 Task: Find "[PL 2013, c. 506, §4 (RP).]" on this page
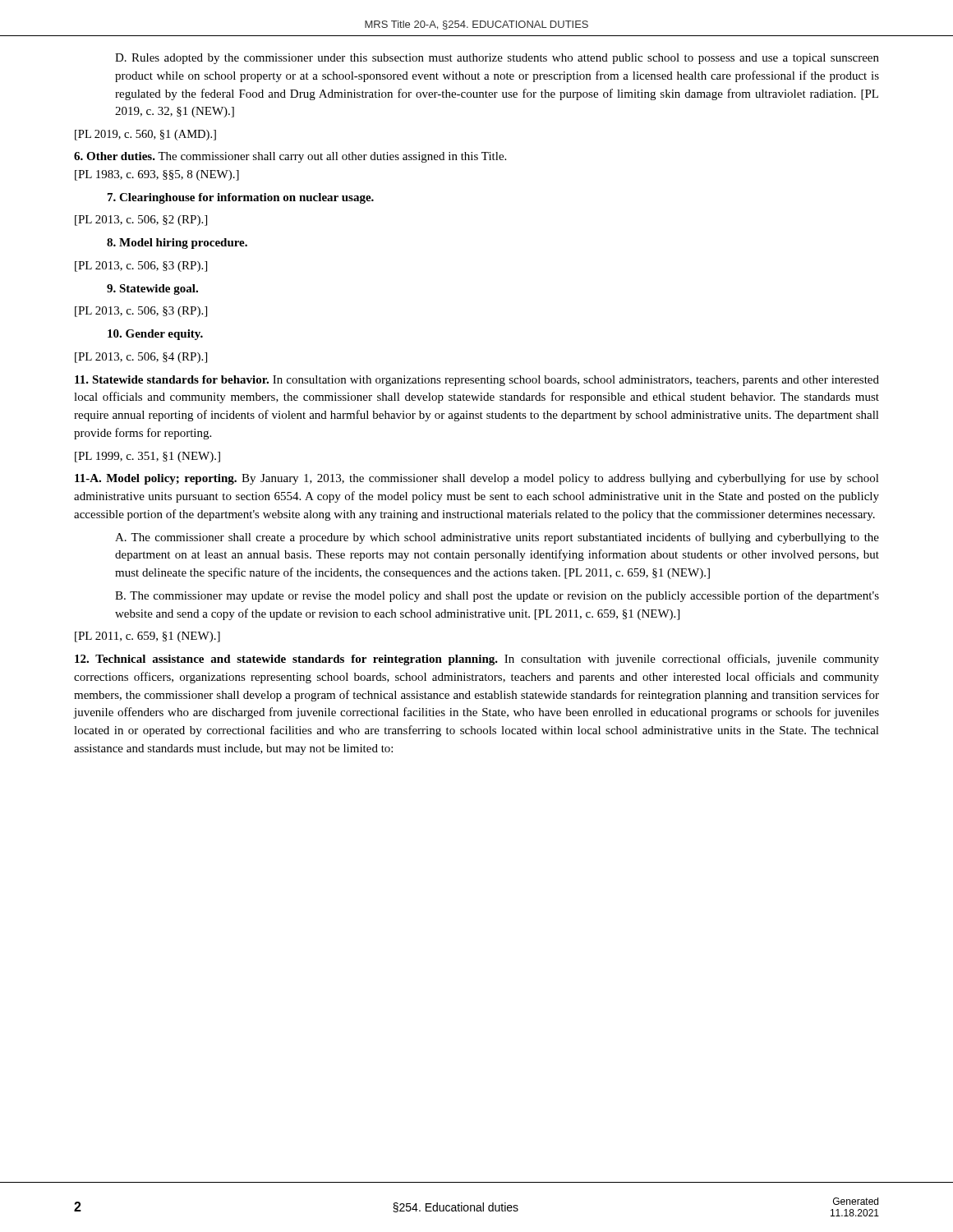[x=141, y=358]
